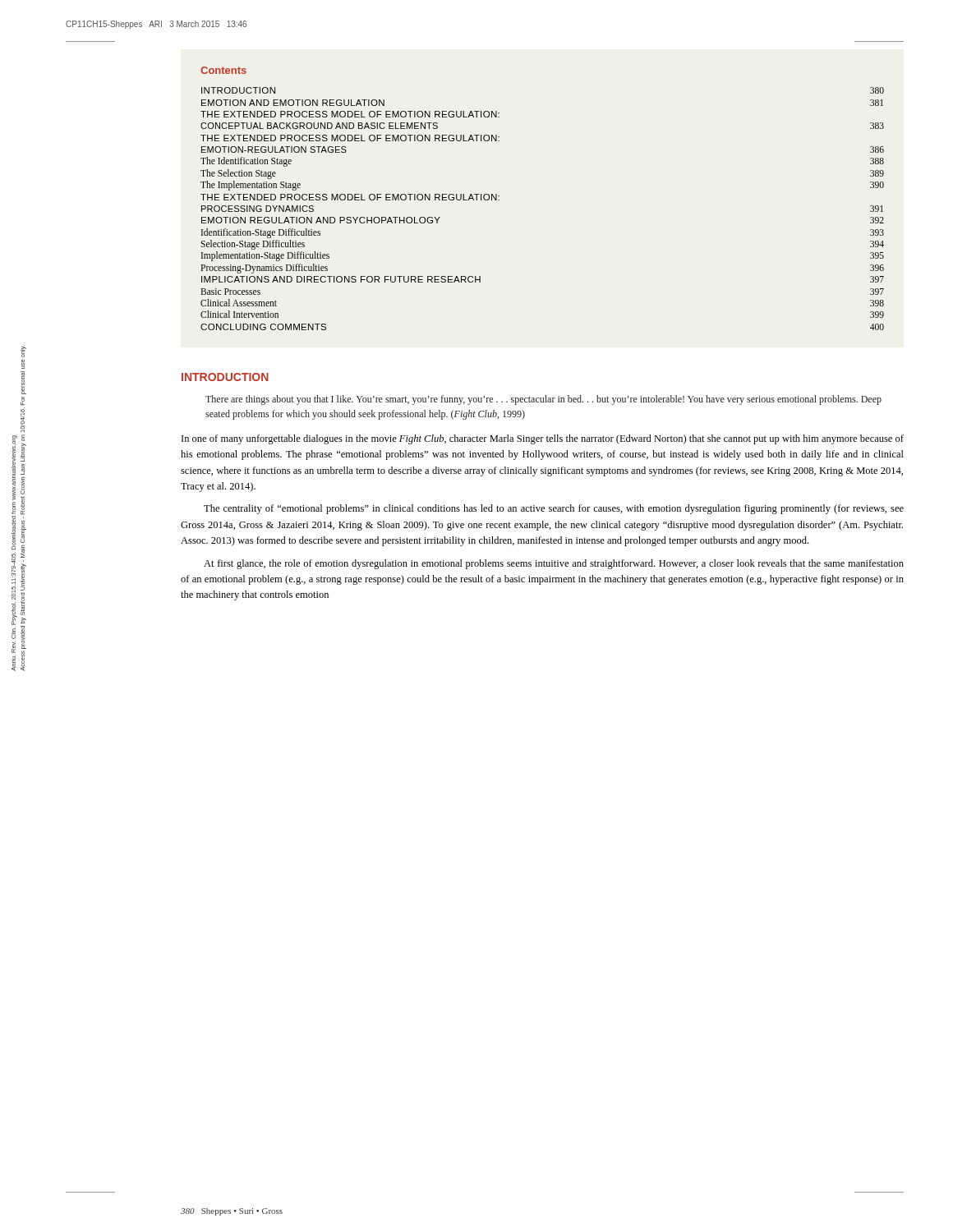Click on the table containing "Selection-Stage Difficulties"

pyautogui.click(x=542, y=198)
